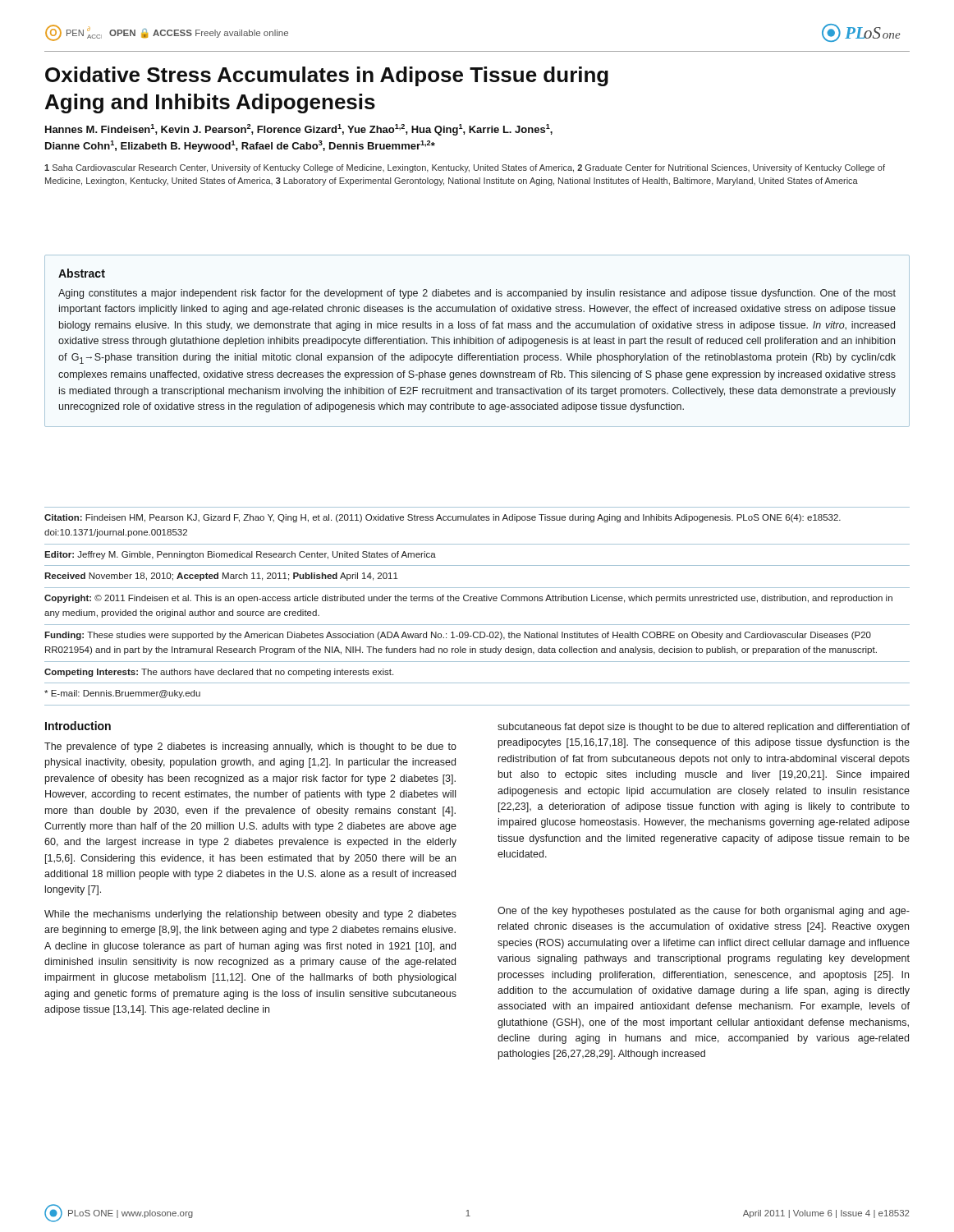Locate the region starting "Hannes M. Findeisen1, Kevin"

[x=299, y=137]
